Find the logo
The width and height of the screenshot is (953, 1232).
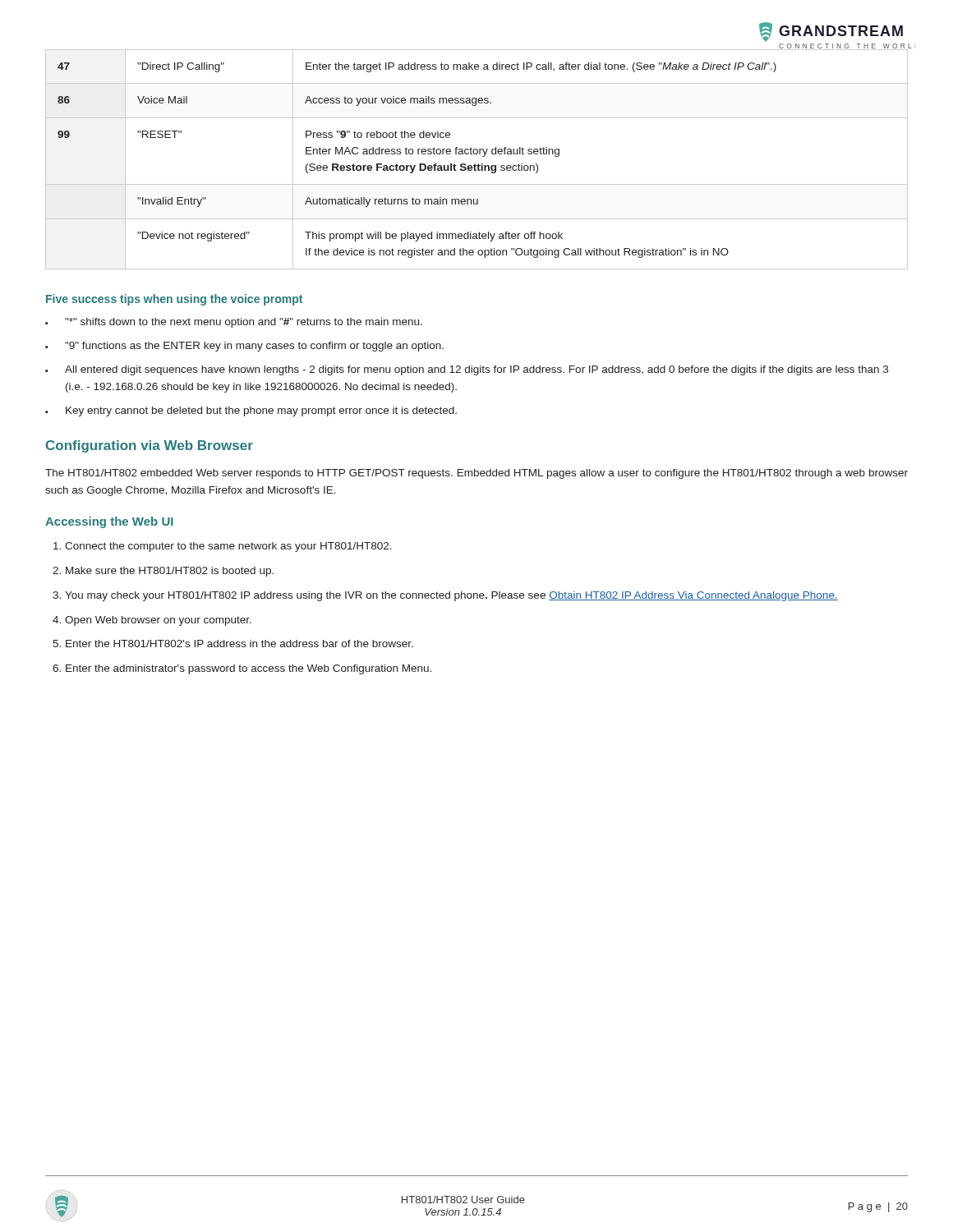[x=833, y=37]
